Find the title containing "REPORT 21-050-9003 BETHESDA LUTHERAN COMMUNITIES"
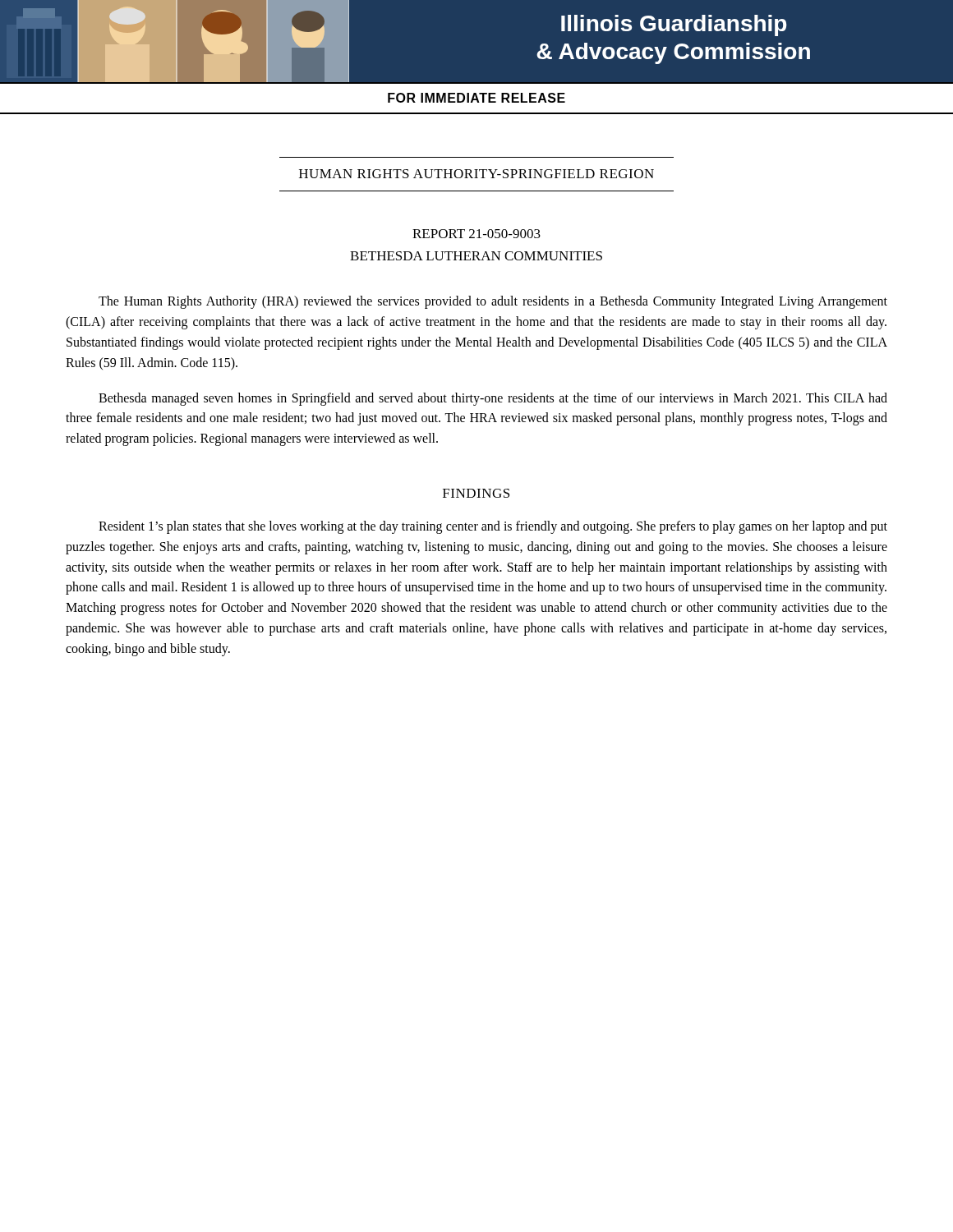The image size is (953, 1232). tap(476, 245)
